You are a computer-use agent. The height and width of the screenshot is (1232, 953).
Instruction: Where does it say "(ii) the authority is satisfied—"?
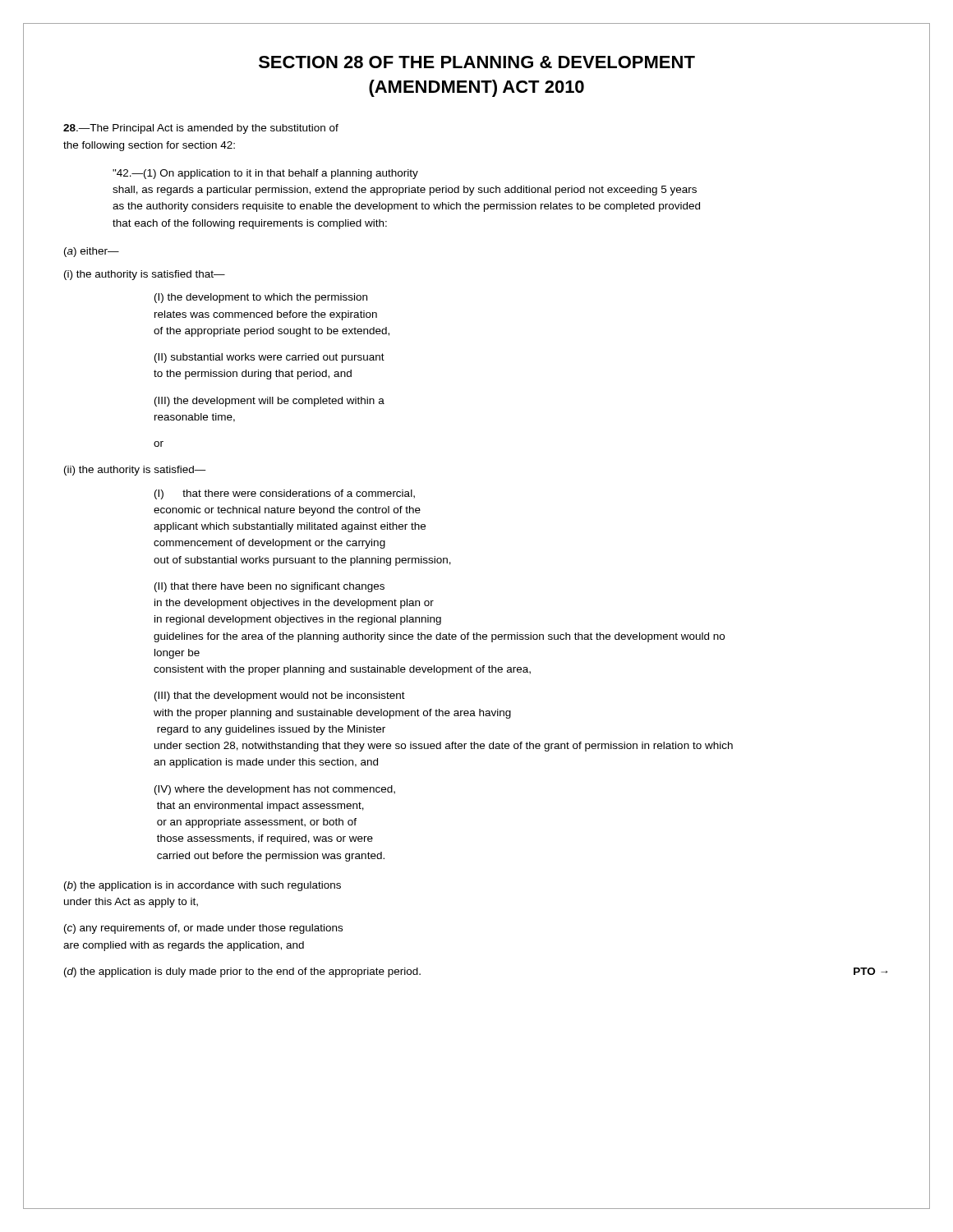pyautogui.click(x=134, y=470)
